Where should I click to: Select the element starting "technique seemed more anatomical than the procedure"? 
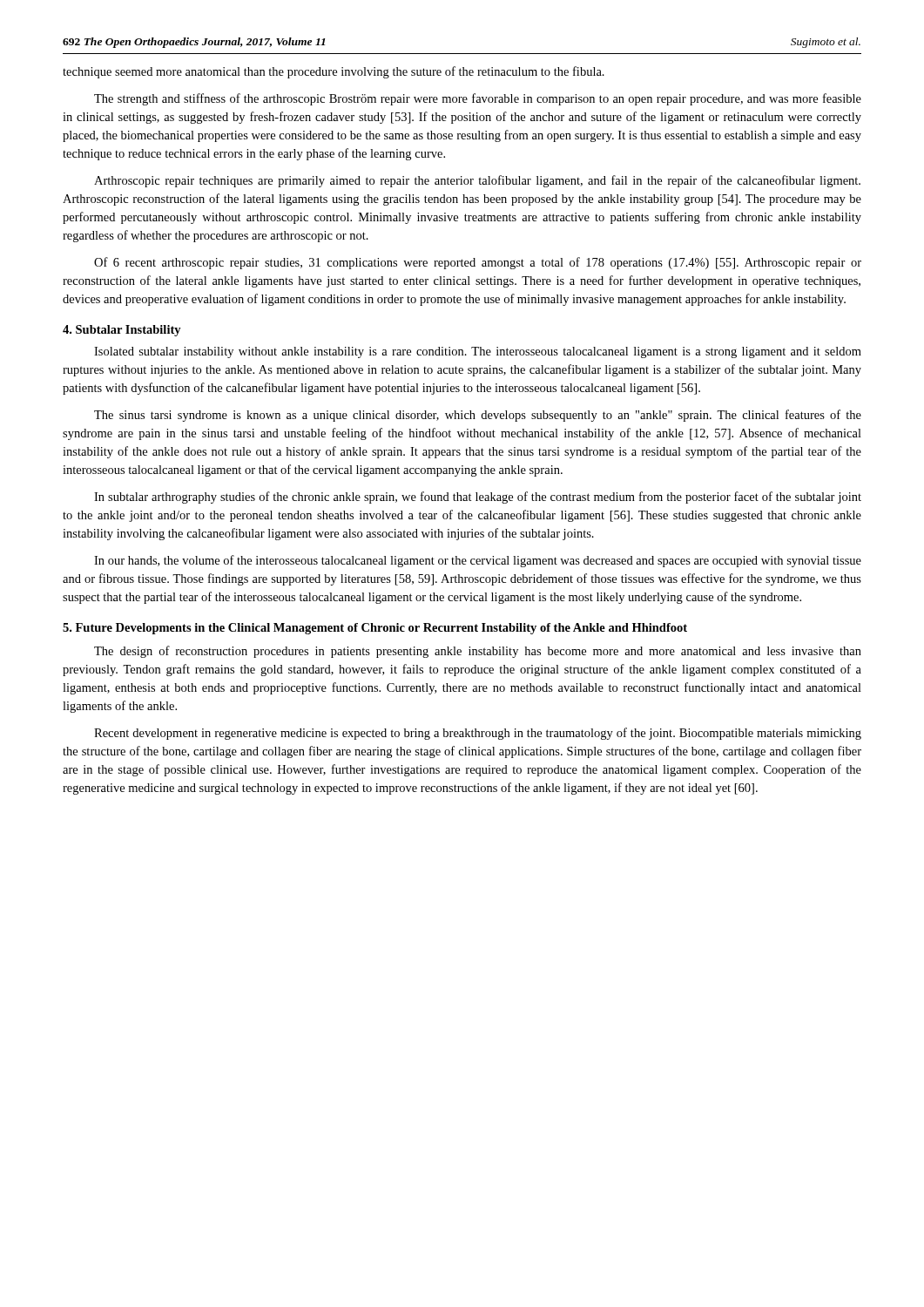tap(334, 71)
